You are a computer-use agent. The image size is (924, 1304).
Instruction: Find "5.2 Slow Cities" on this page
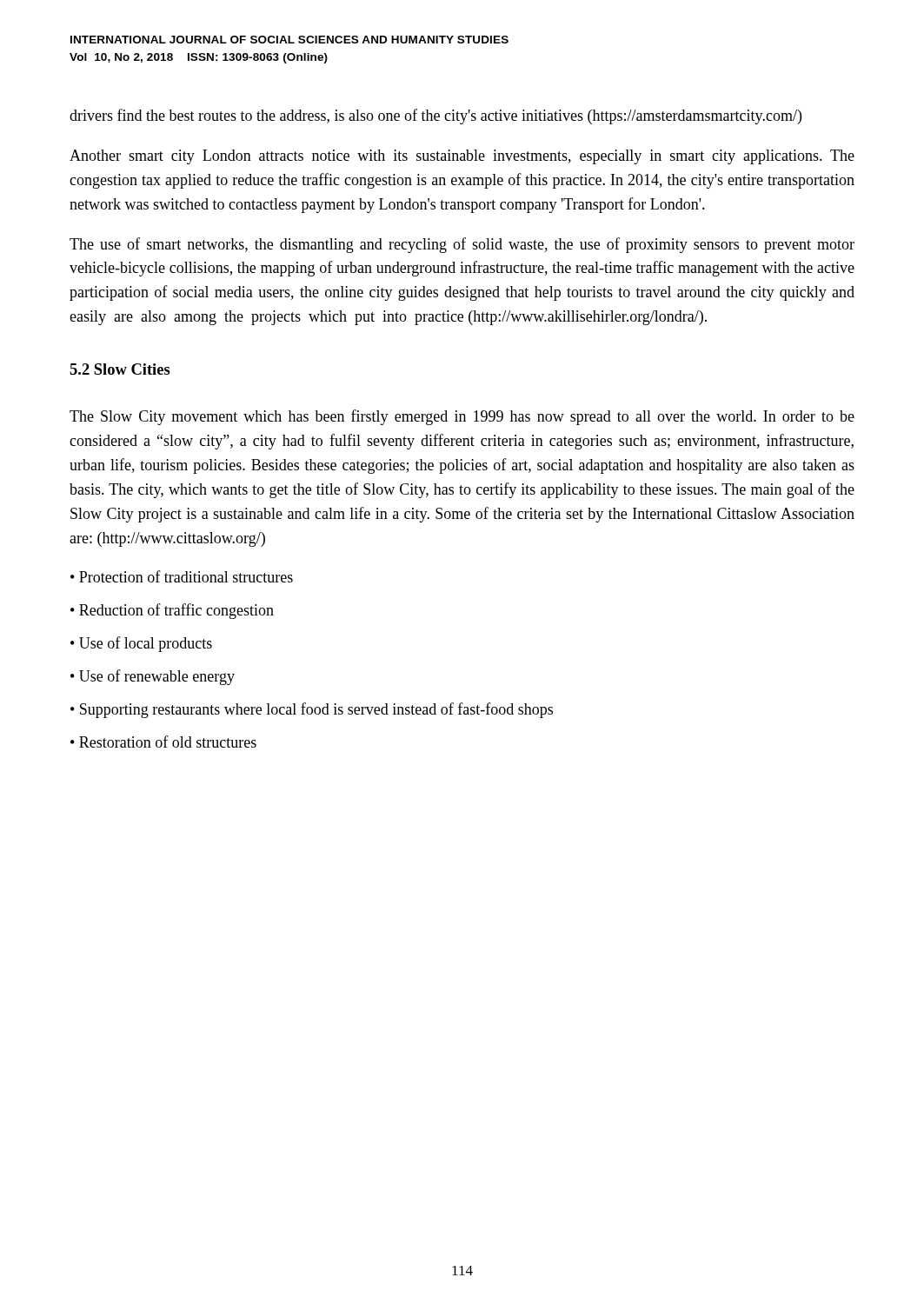(120, 370)
